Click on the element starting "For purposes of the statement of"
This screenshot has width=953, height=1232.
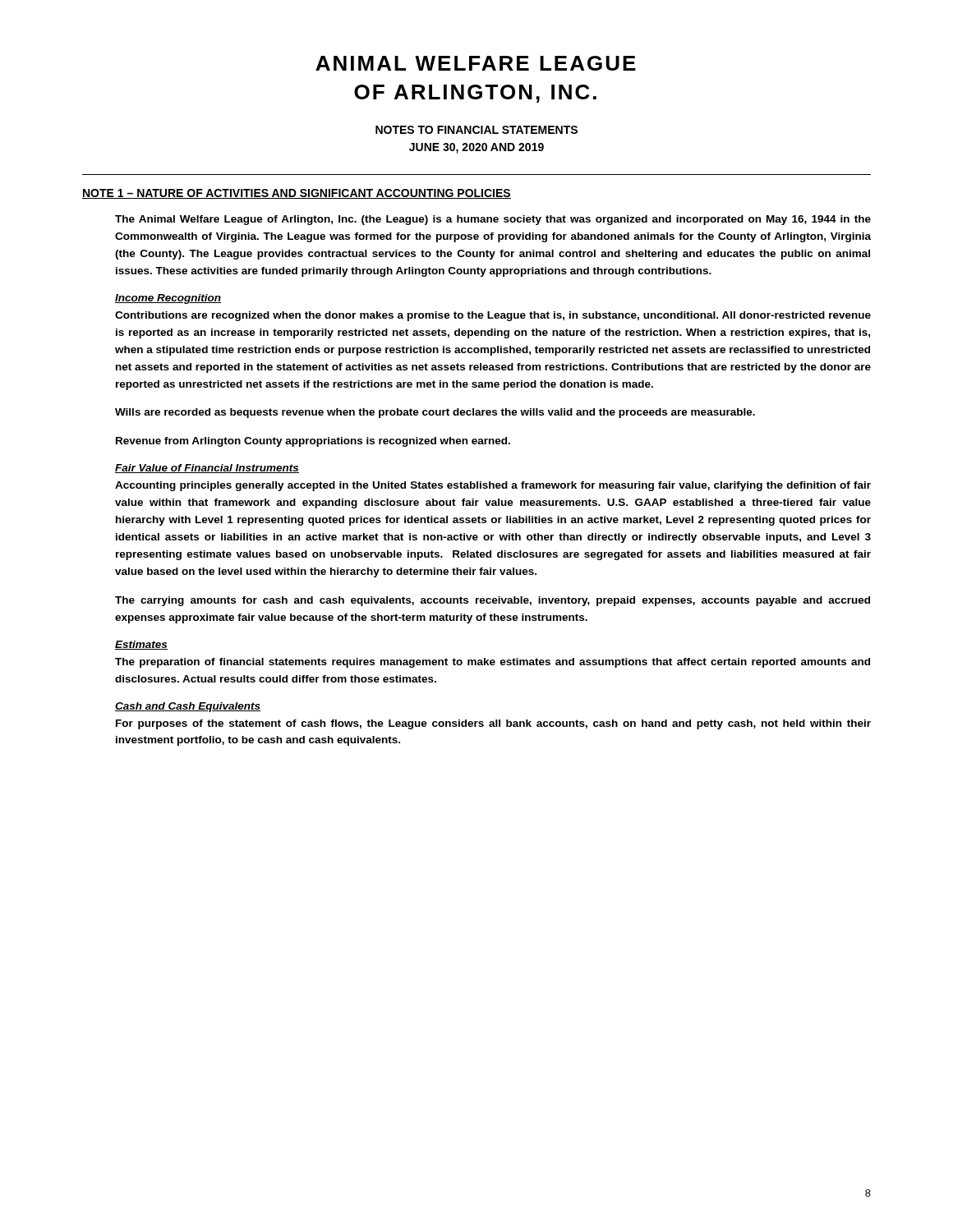pyautogui.click(x=493, y=731)
